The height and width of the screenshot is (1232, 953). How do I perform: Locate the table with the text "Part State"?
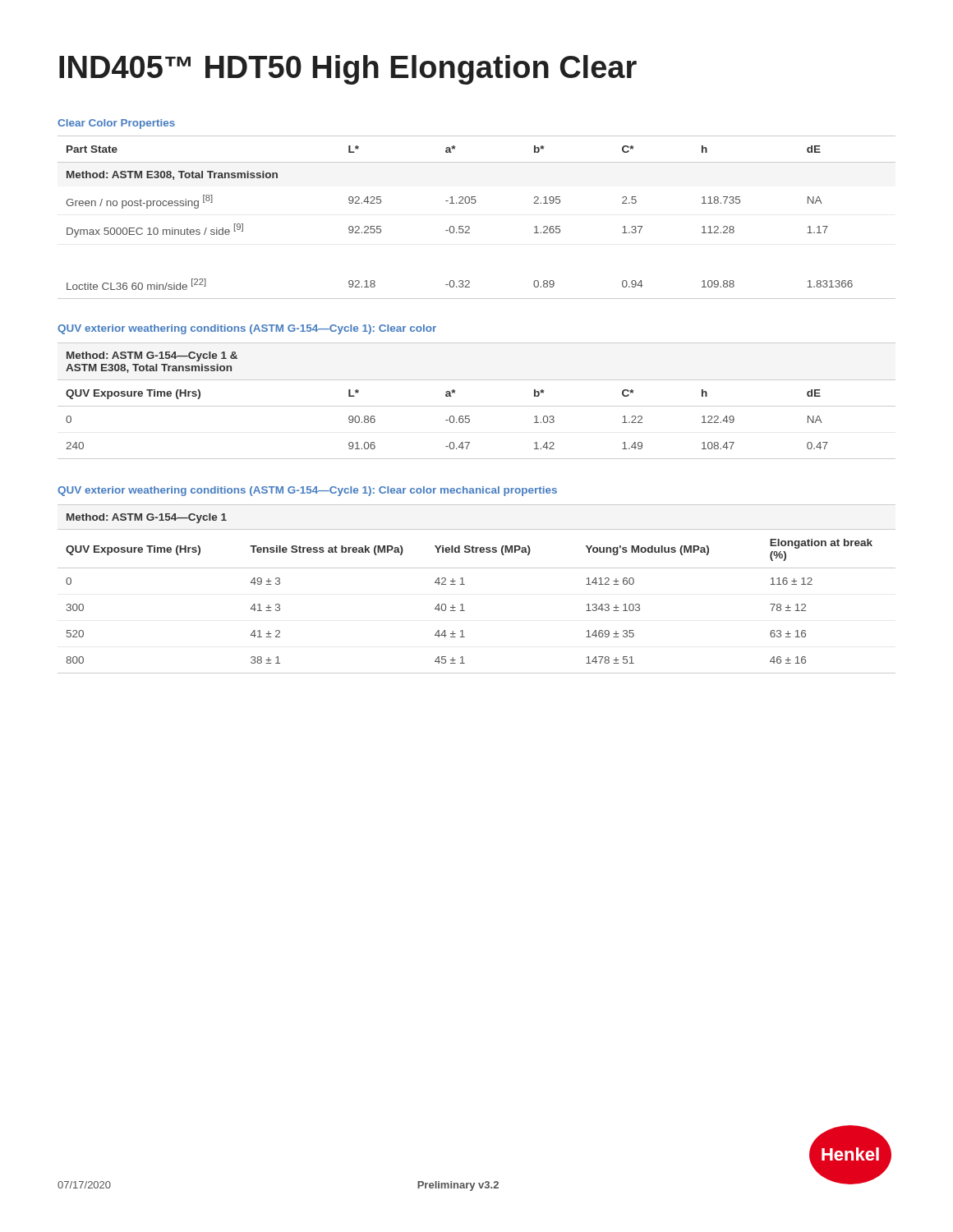476,217
